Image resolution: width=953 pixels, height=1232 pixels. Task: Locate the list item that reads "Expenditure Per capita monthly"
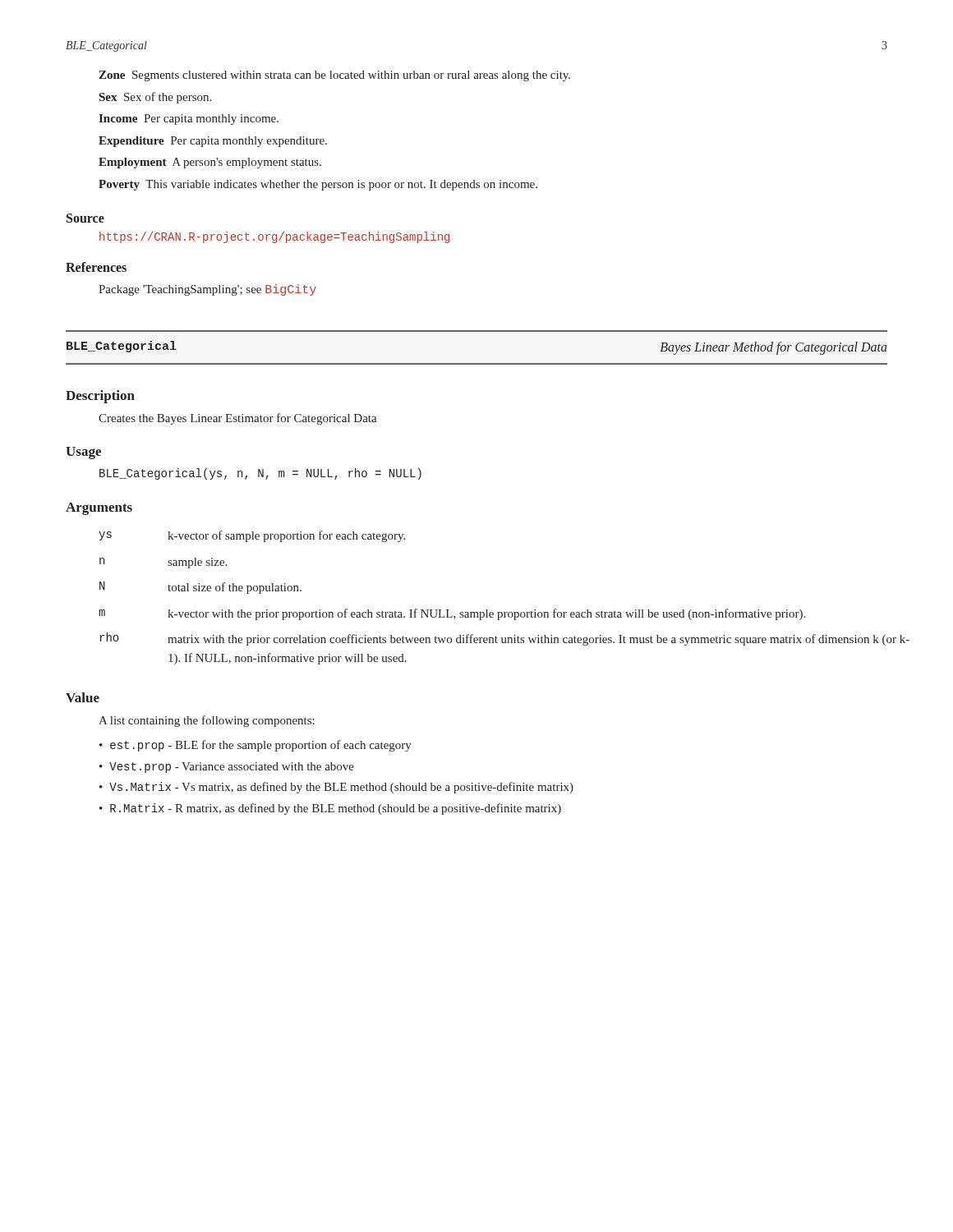[213, 140]
